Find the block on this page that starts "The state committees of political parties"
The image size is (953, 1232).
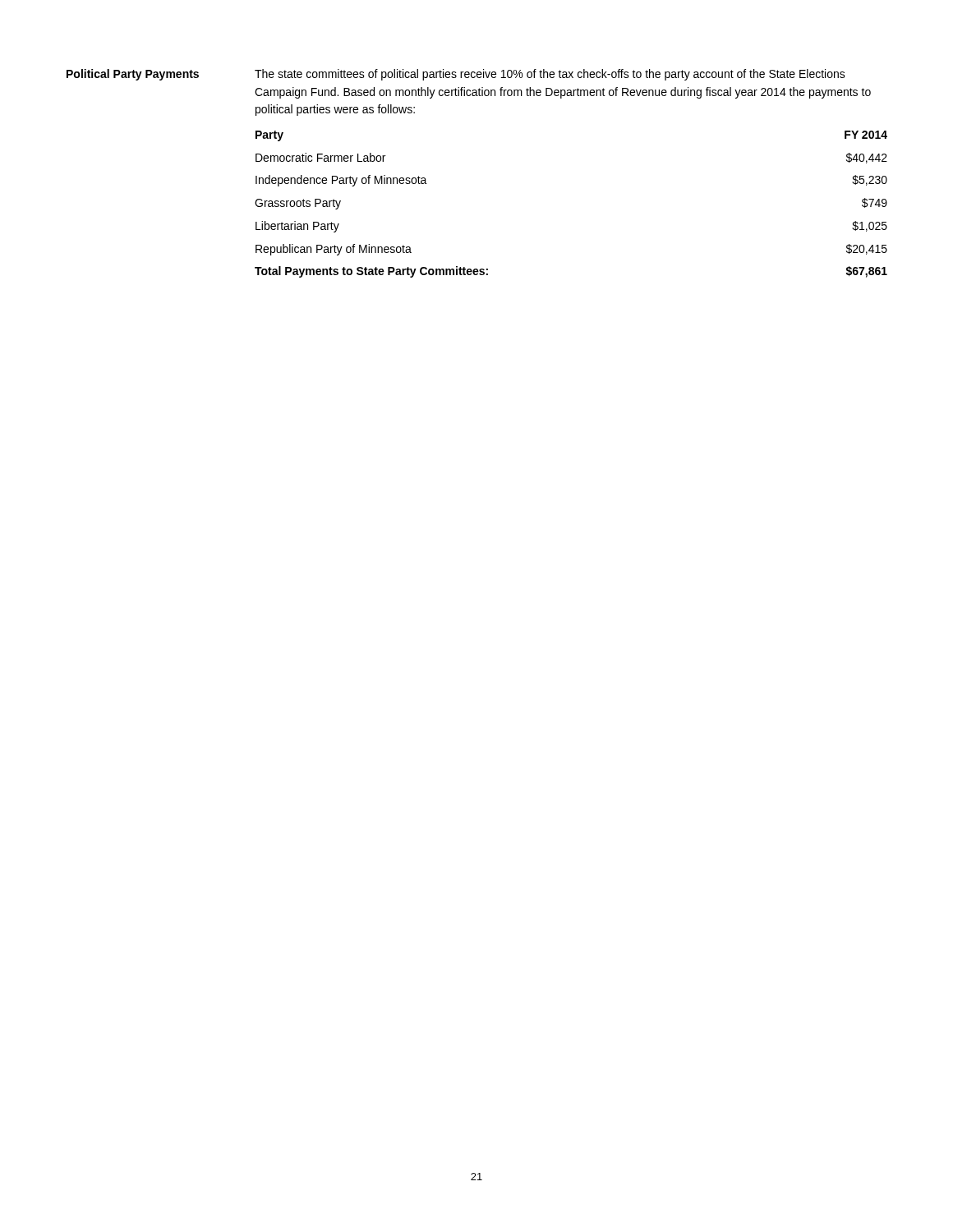(x=563, y=92)
